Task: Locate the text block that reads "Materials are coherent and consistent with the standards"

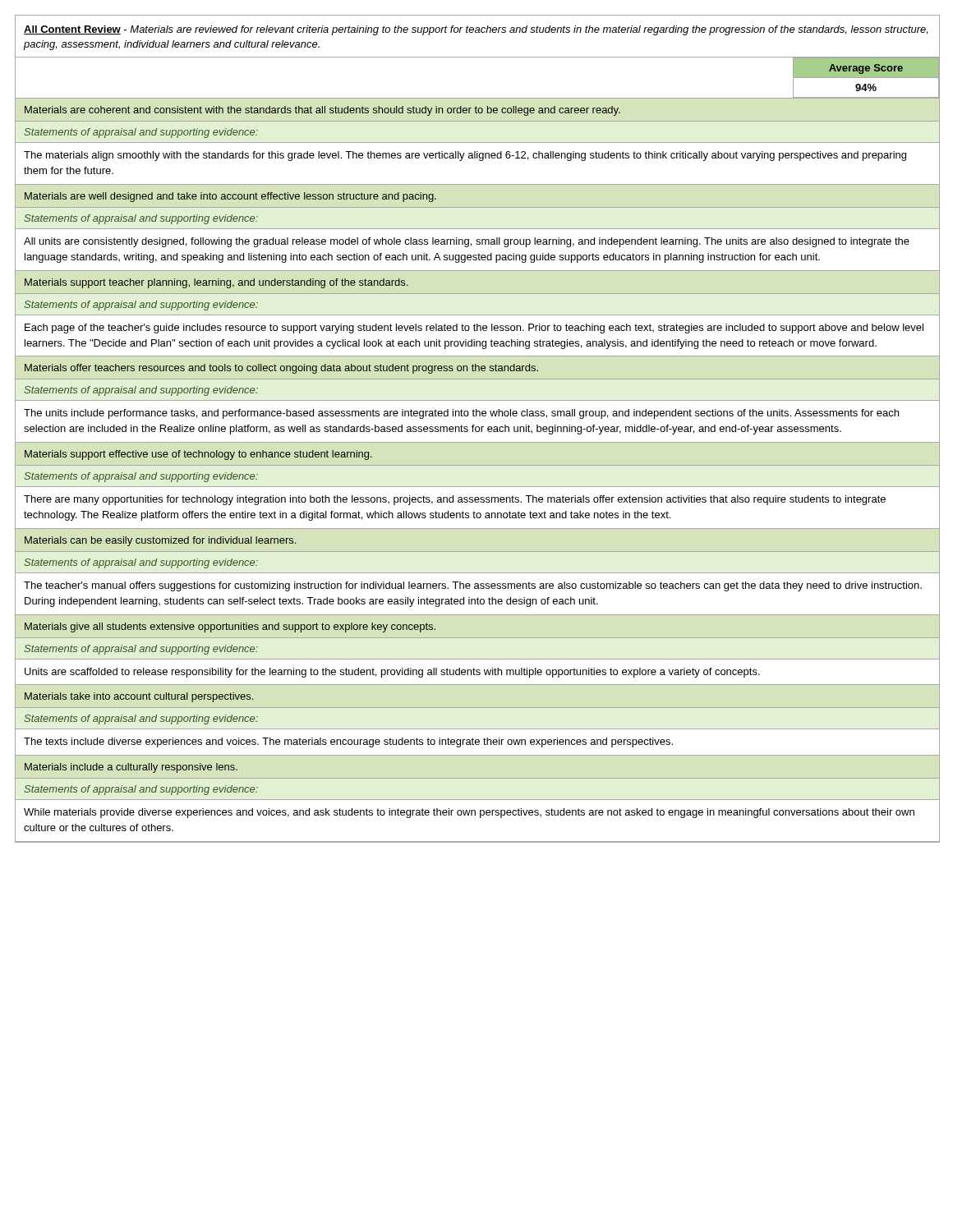Action: (322, 110)
